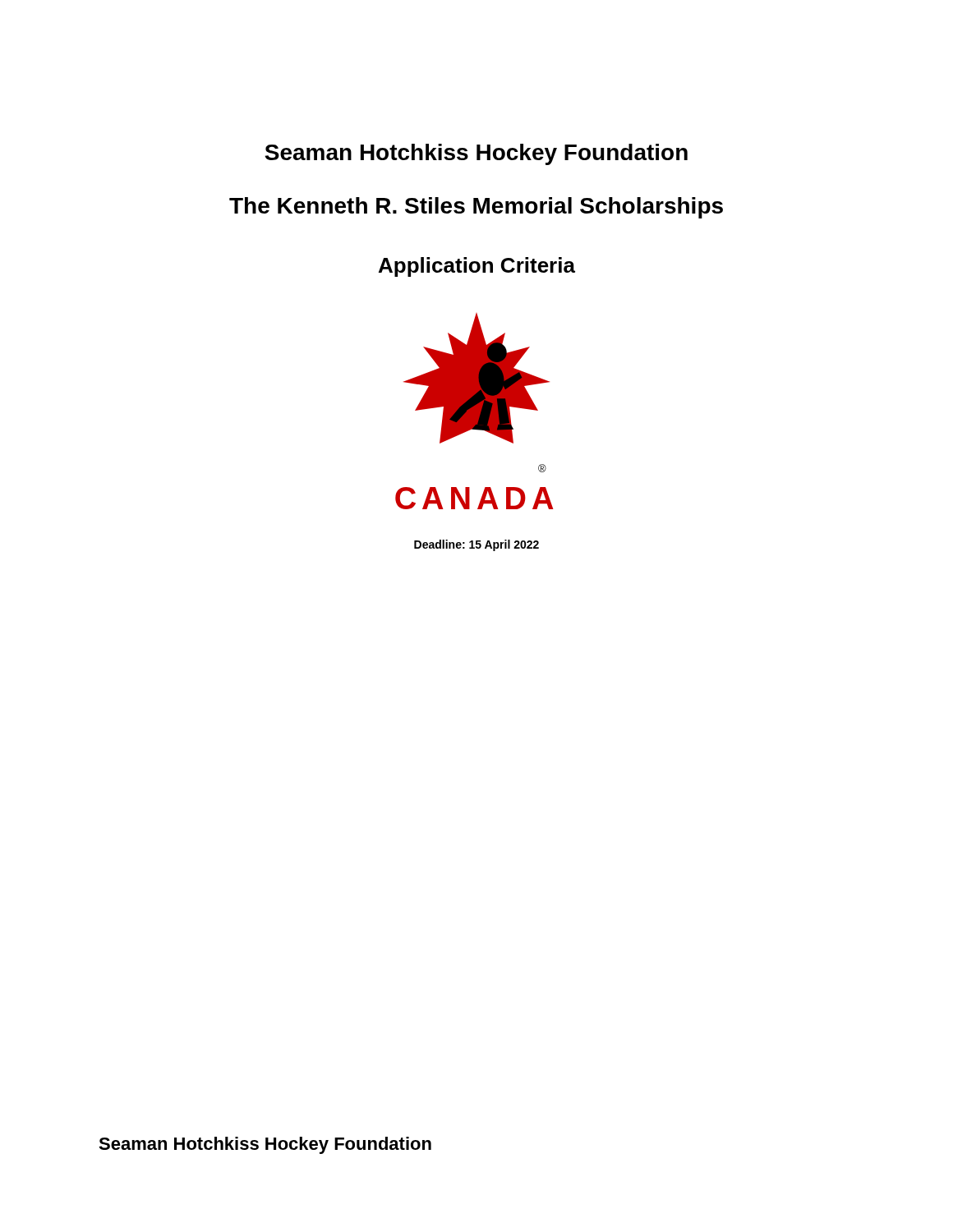Screen dimensions: 1232x953
Task: Click on the text containing "Deadline: 15 April 2022"
Action: click(x=476, y=545)
